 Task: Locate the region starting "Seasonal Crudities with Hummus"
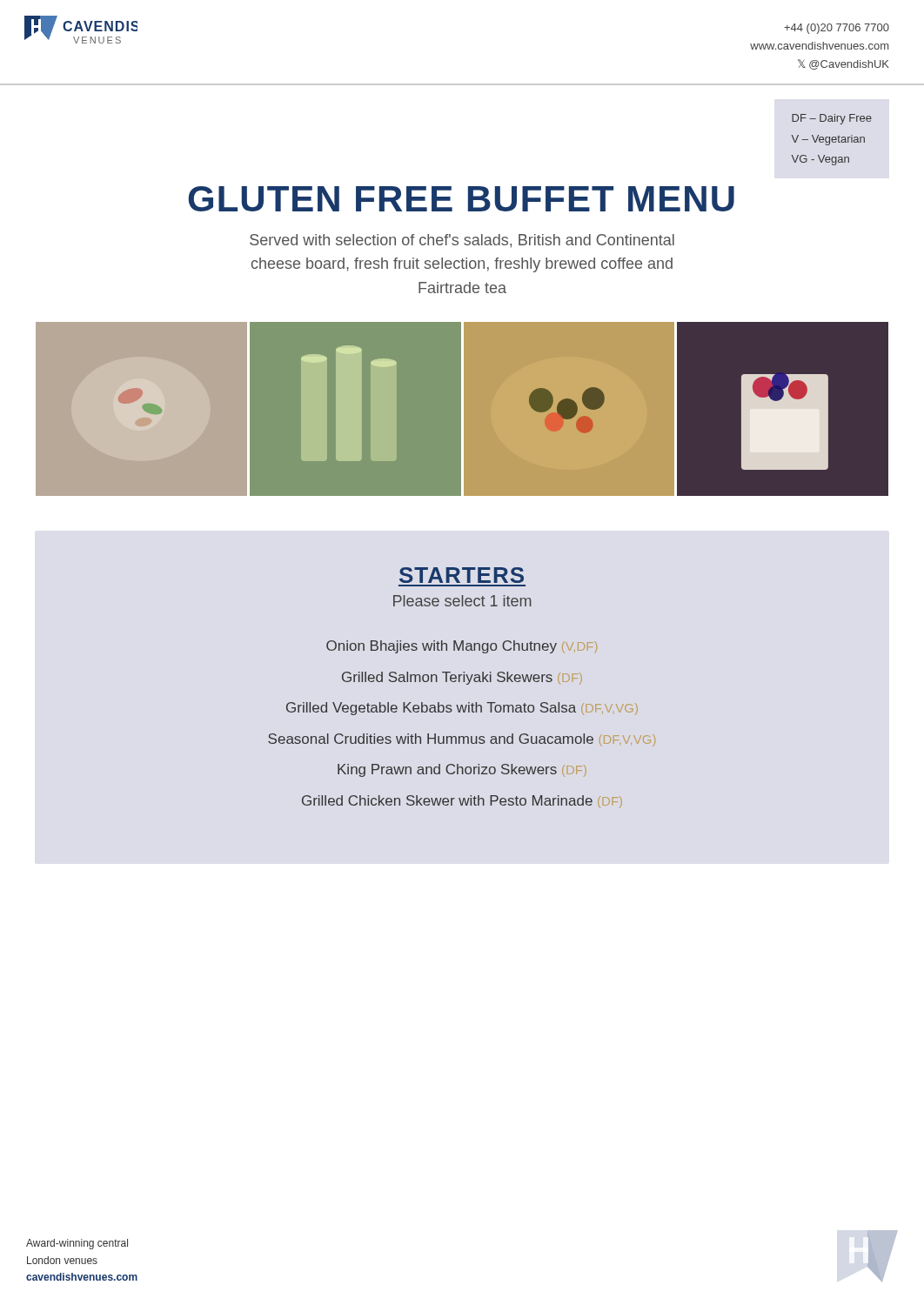[x=462, y=739]
